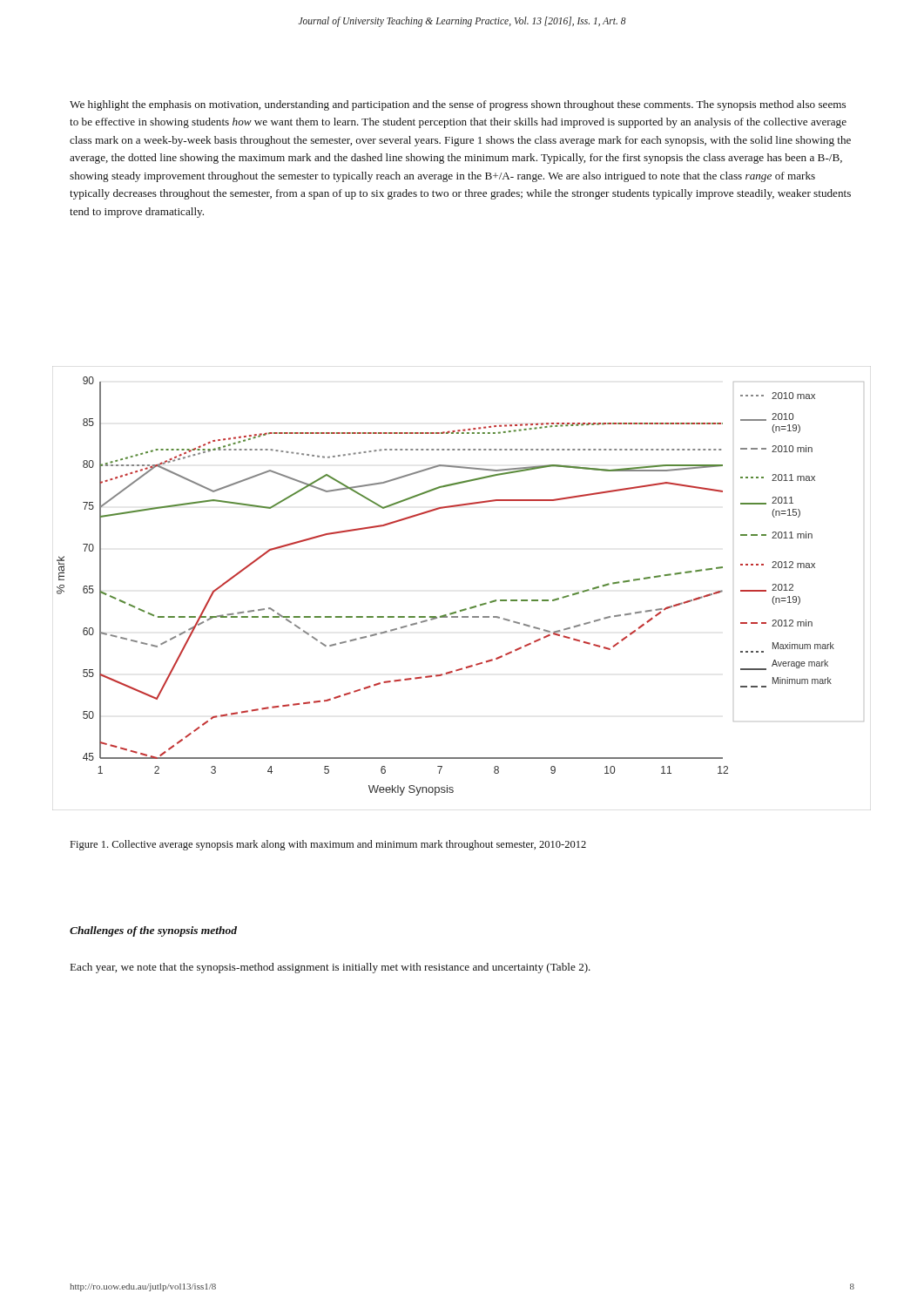This screenshot has width=924, height=1307.
Task: Click on the region starting "Figure 1. Collective average synopsis"
Action: (328, 844)
